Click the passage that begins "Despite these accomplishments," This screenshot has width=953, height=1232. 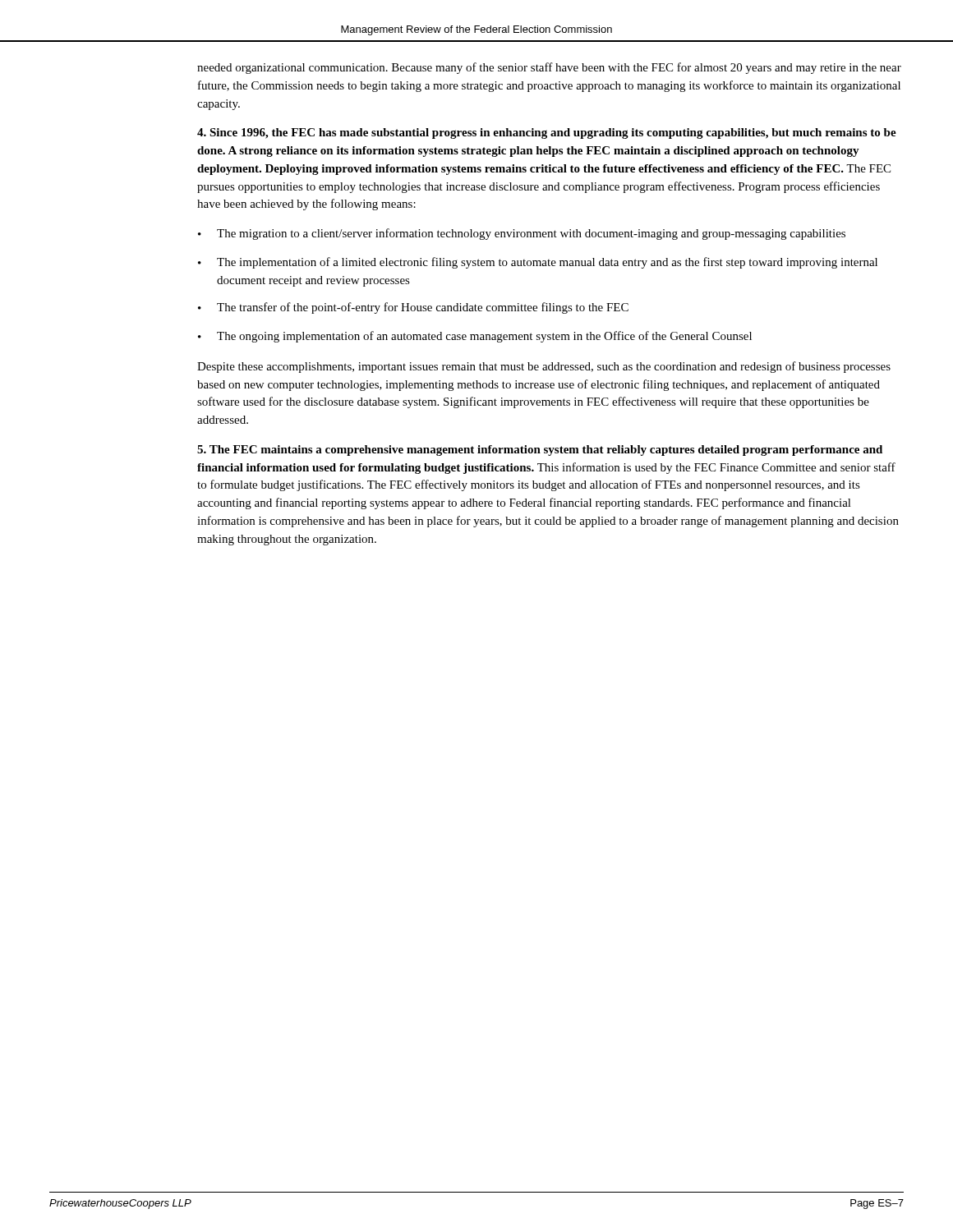click(544, 393)
